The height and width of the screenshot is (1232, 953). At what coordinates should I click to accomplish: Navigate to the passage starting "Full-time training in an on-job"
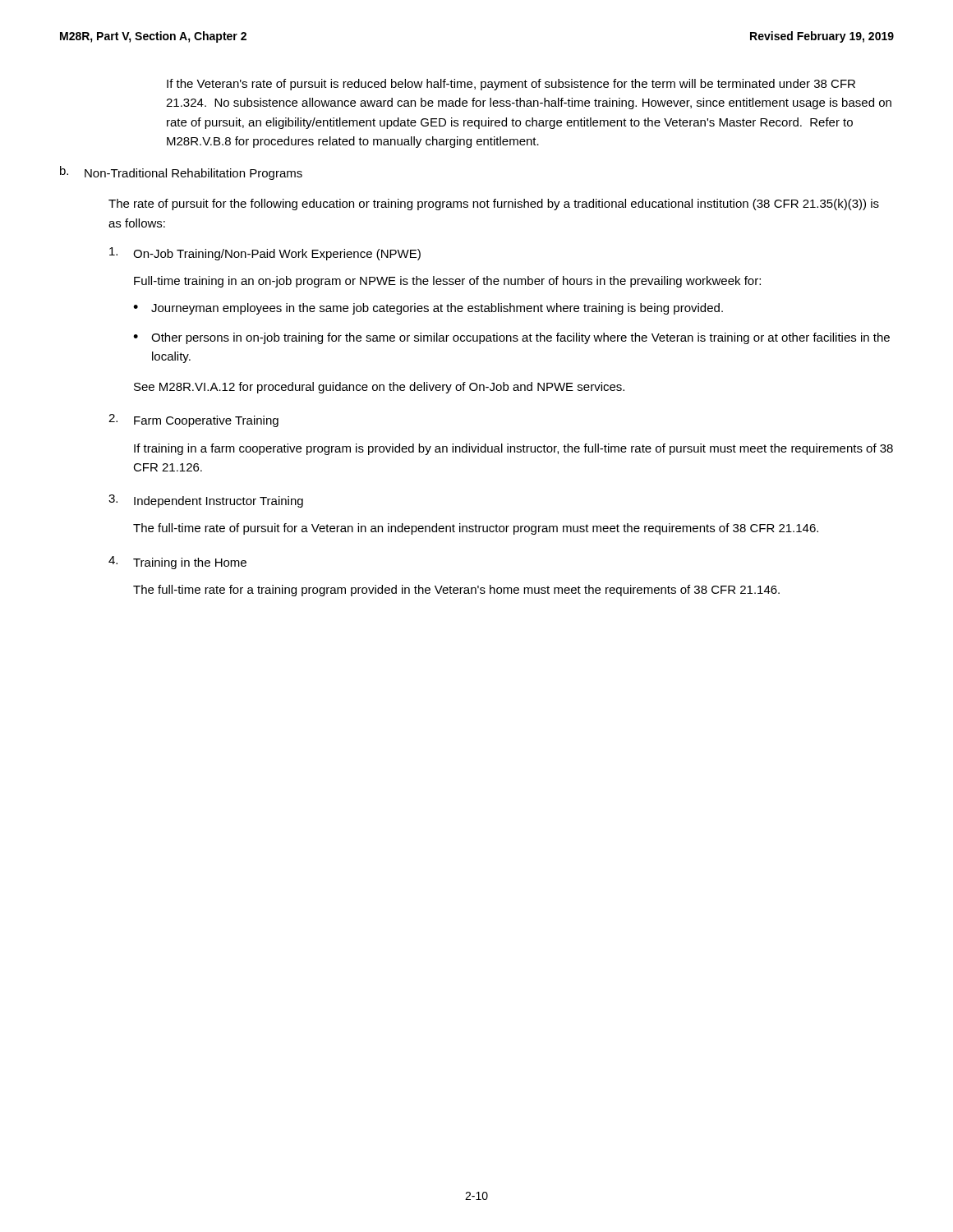(x=447, y=280)
